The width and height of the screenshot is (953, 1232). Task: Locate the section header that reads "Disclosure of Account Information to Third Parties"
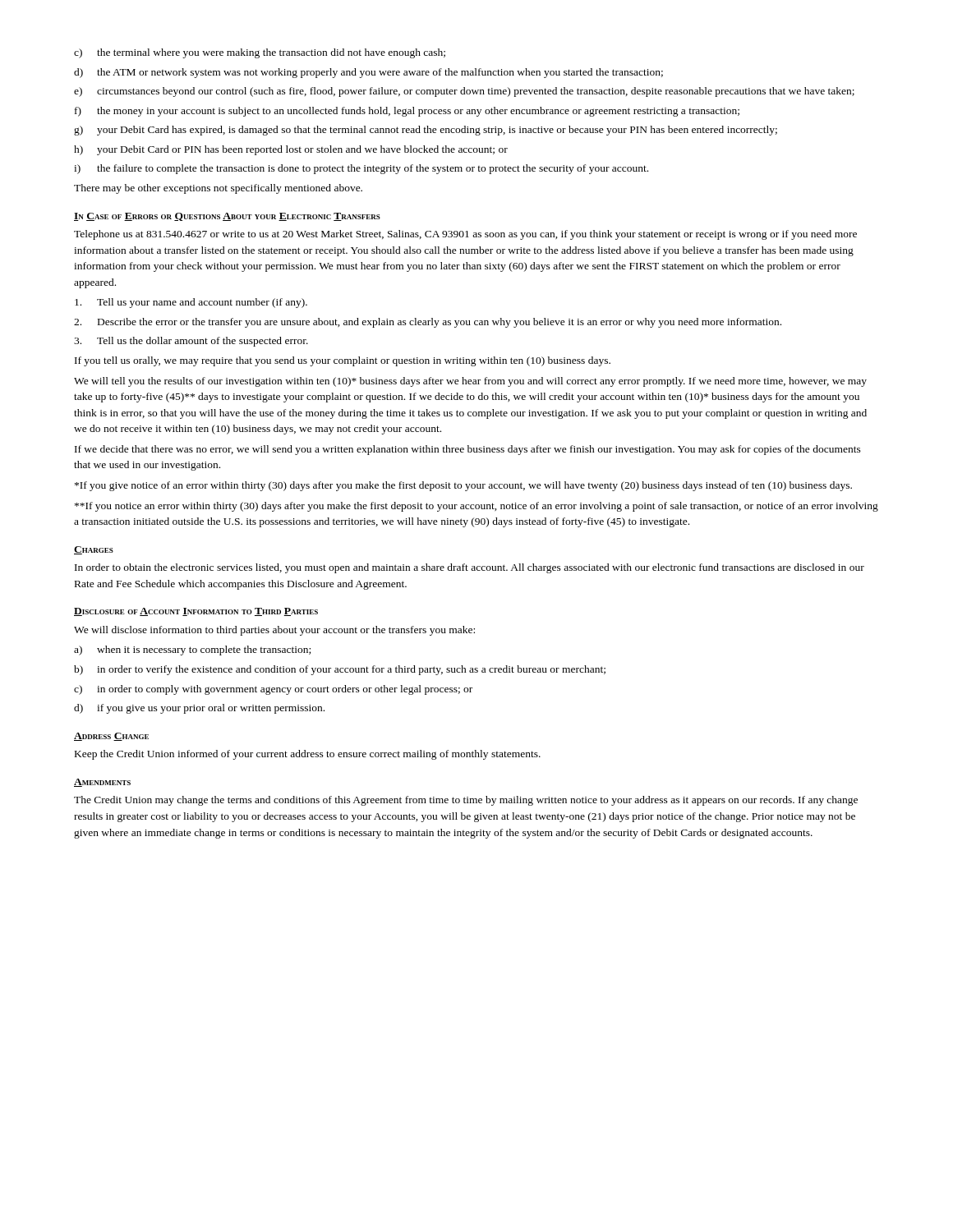196,611
